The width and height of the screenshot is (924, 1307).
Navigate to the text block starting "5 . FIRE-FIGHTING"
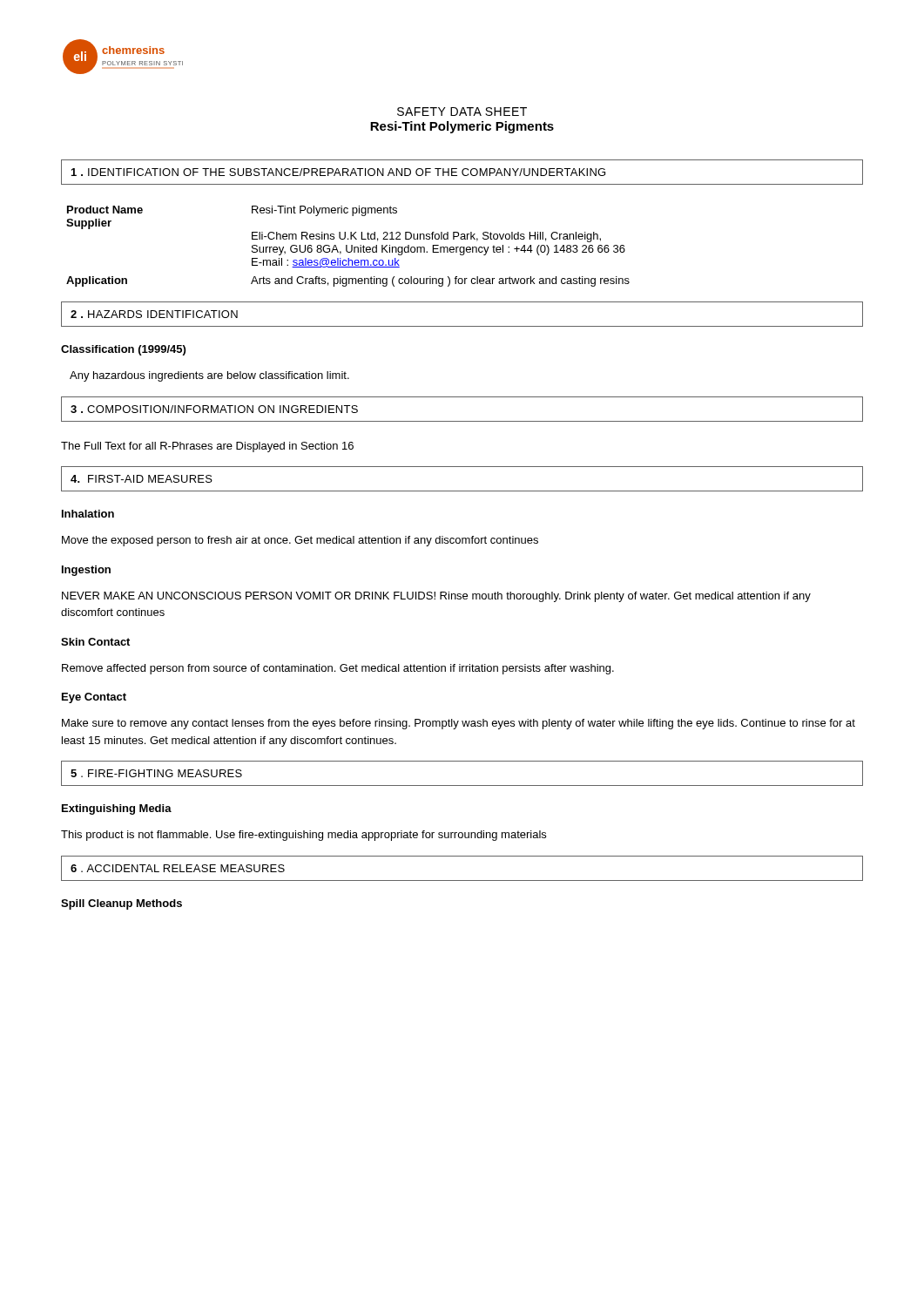pos(157,773)
